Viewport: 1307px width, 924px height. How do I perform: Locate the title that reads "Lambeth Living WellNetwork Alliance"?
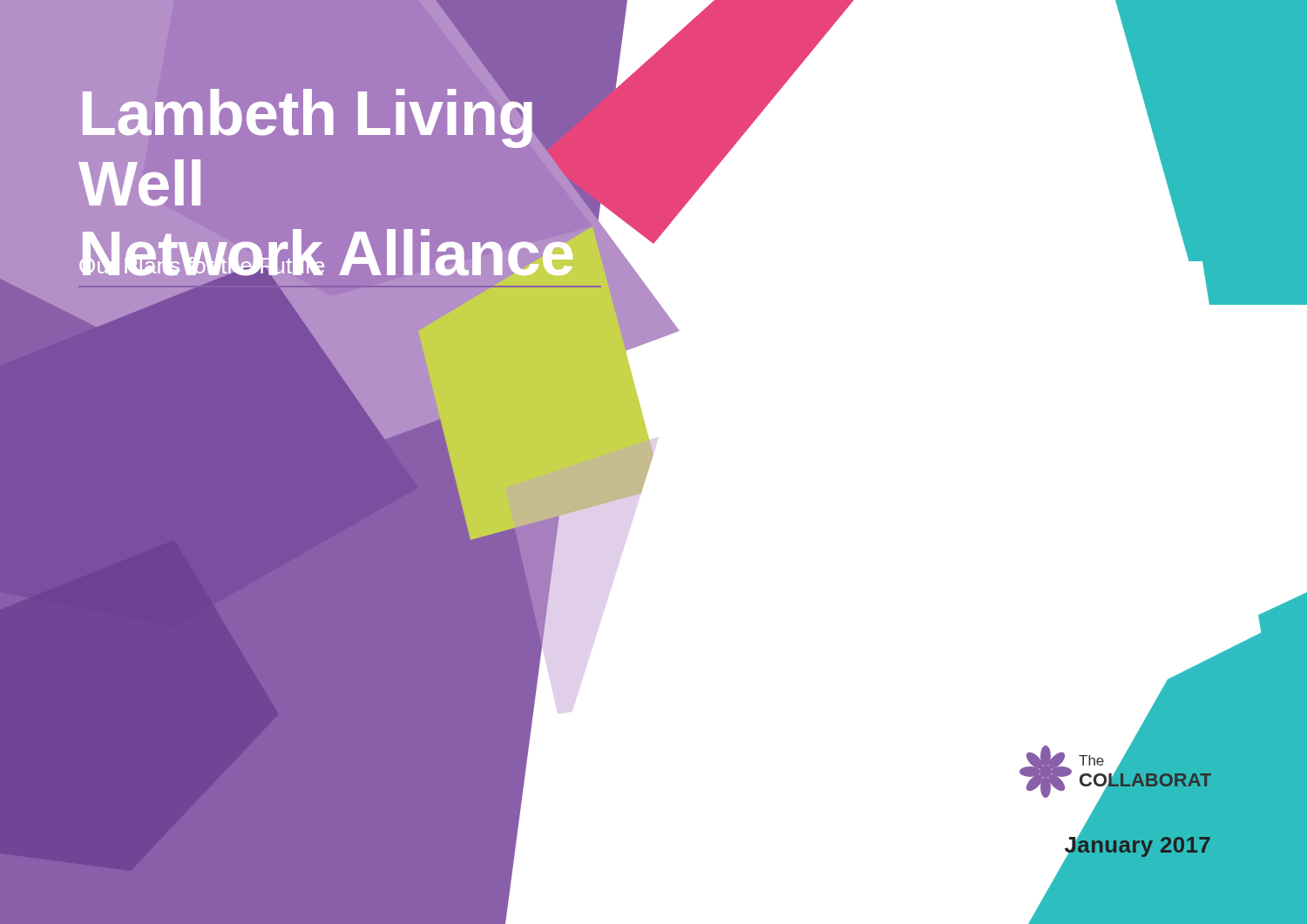349,184
